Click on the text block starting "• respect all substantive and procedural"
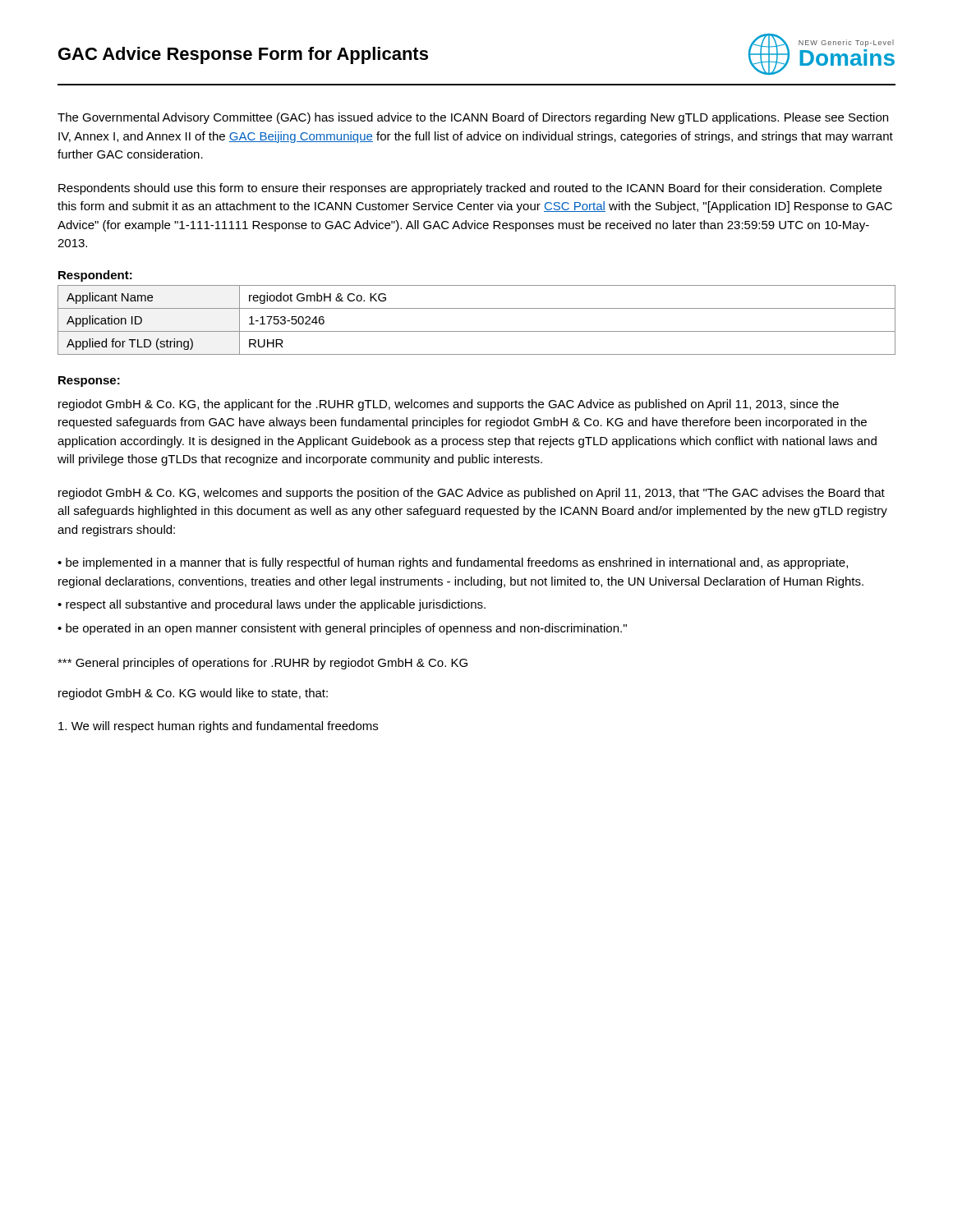The image size is (953, 1232). tap(272, 604)
